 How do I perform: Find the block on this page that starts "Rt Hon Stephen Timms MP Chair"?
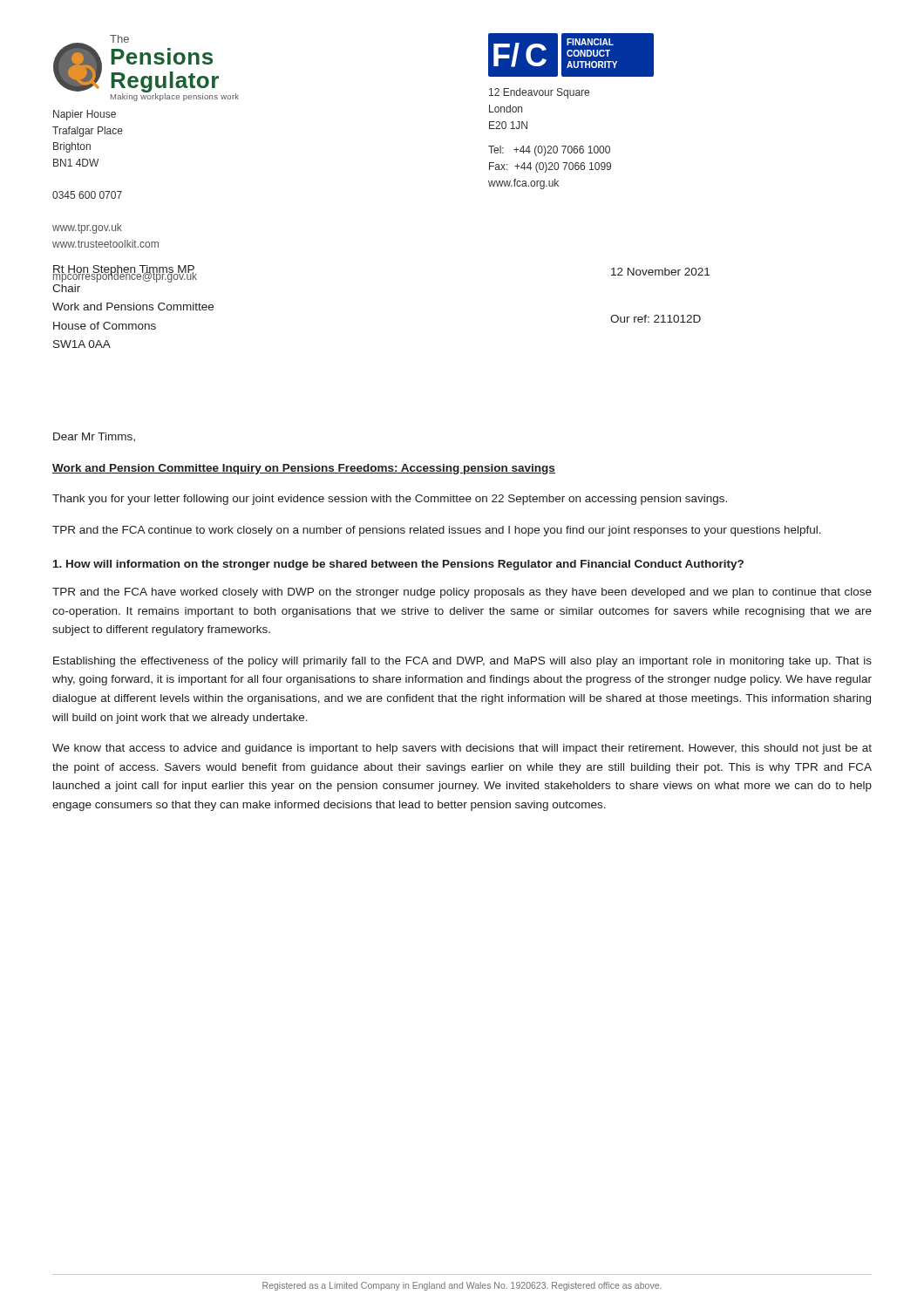click(x=133, y=307)
